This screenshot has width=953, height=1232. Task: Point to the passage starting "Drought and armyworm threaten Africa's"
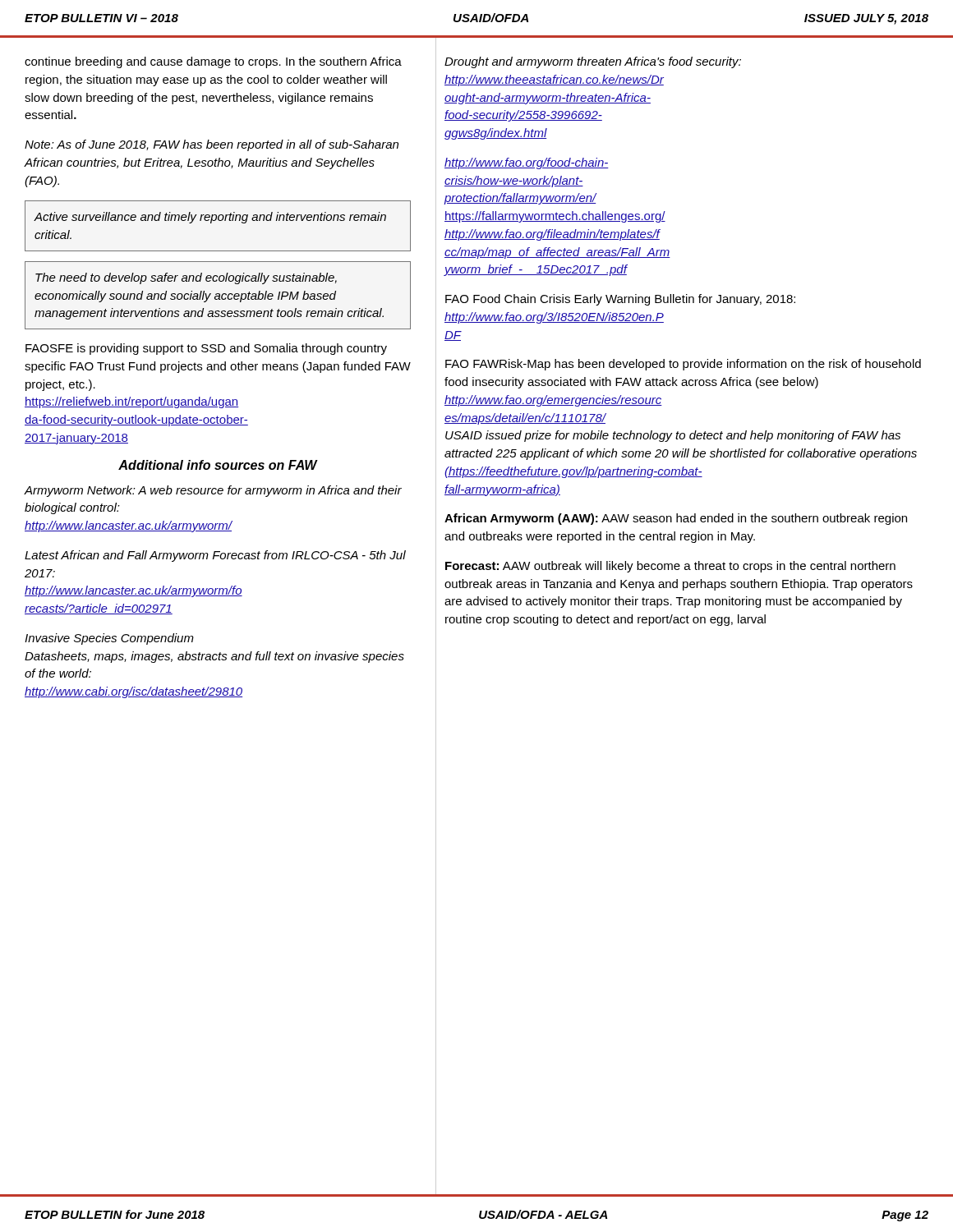593,97
